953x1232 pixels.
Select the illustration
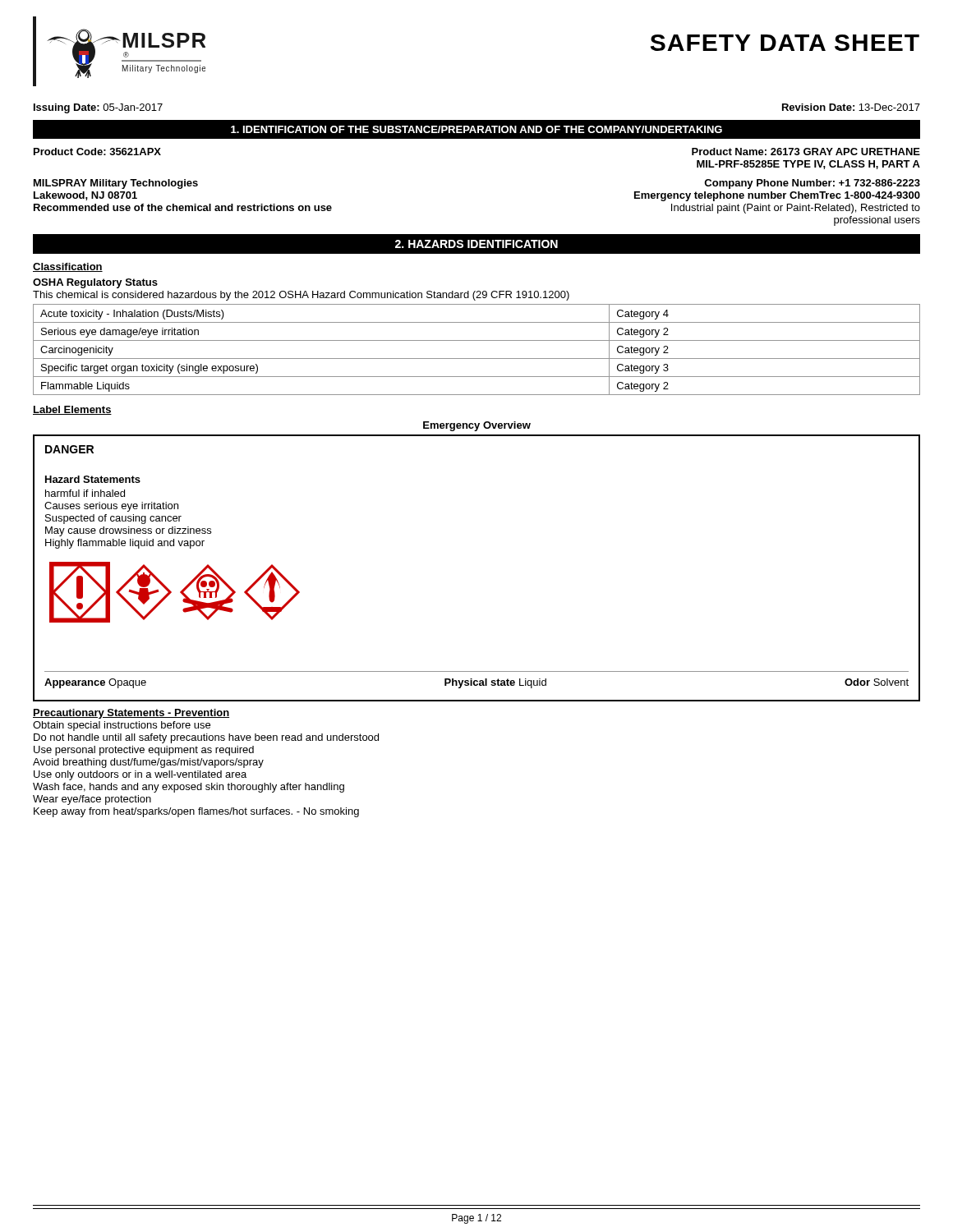coord(476,612)
